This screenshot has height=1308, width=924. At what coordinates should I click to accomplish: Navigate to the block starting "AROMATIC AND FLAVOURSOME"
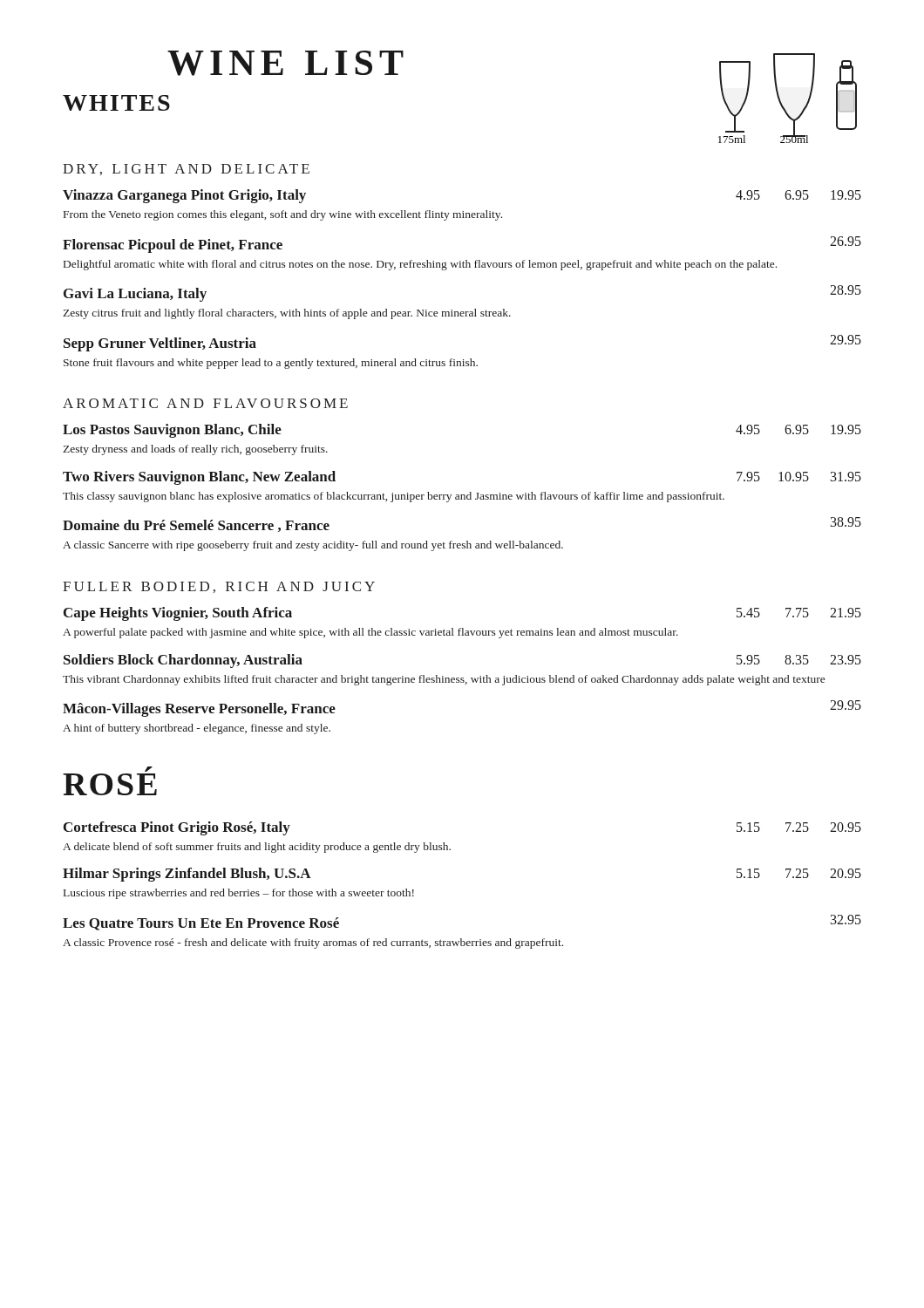point(207,404)
